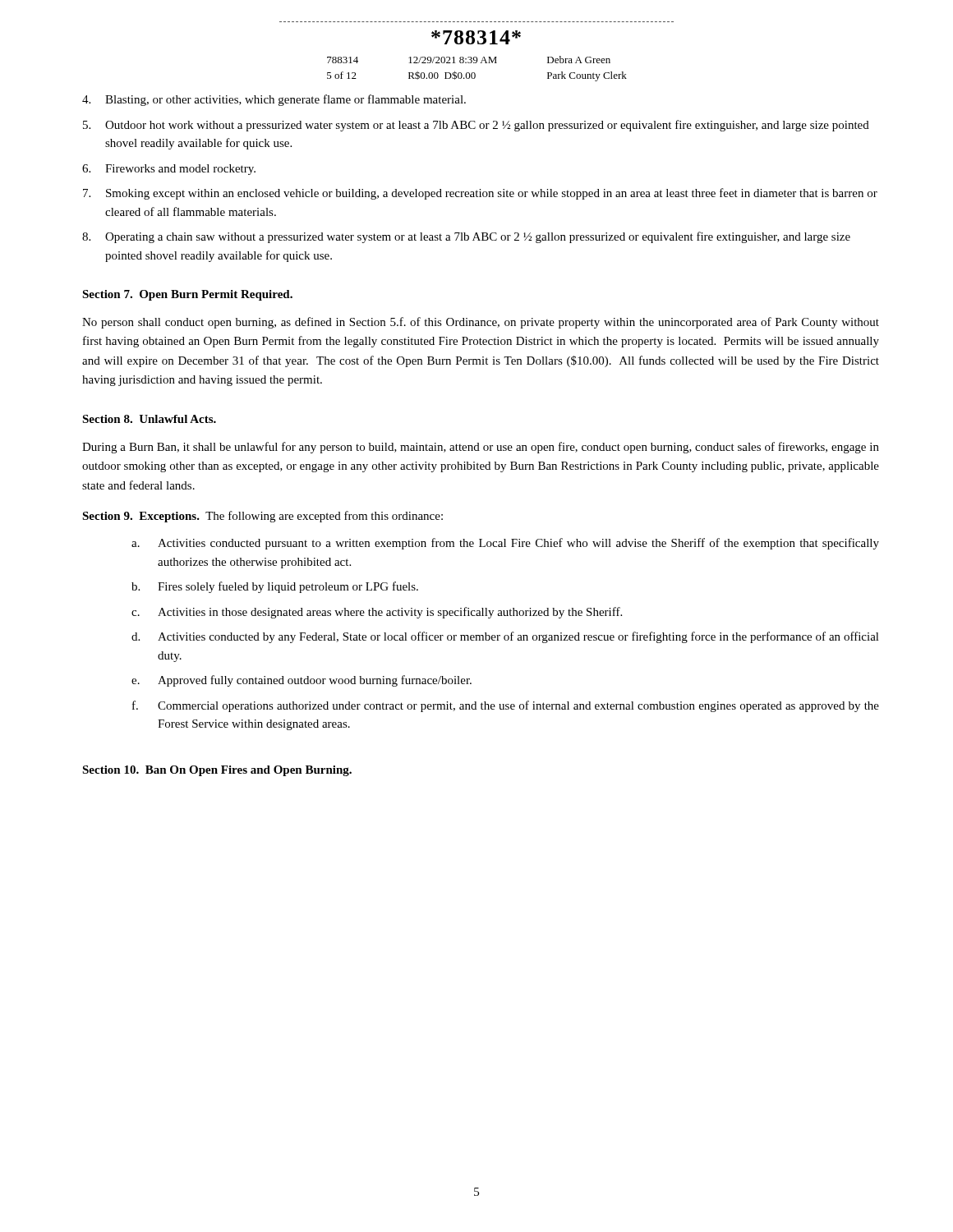Screen dimensions: 1232x953
Task: Click on the text block that reads "No person shall"
Action: 481,351
